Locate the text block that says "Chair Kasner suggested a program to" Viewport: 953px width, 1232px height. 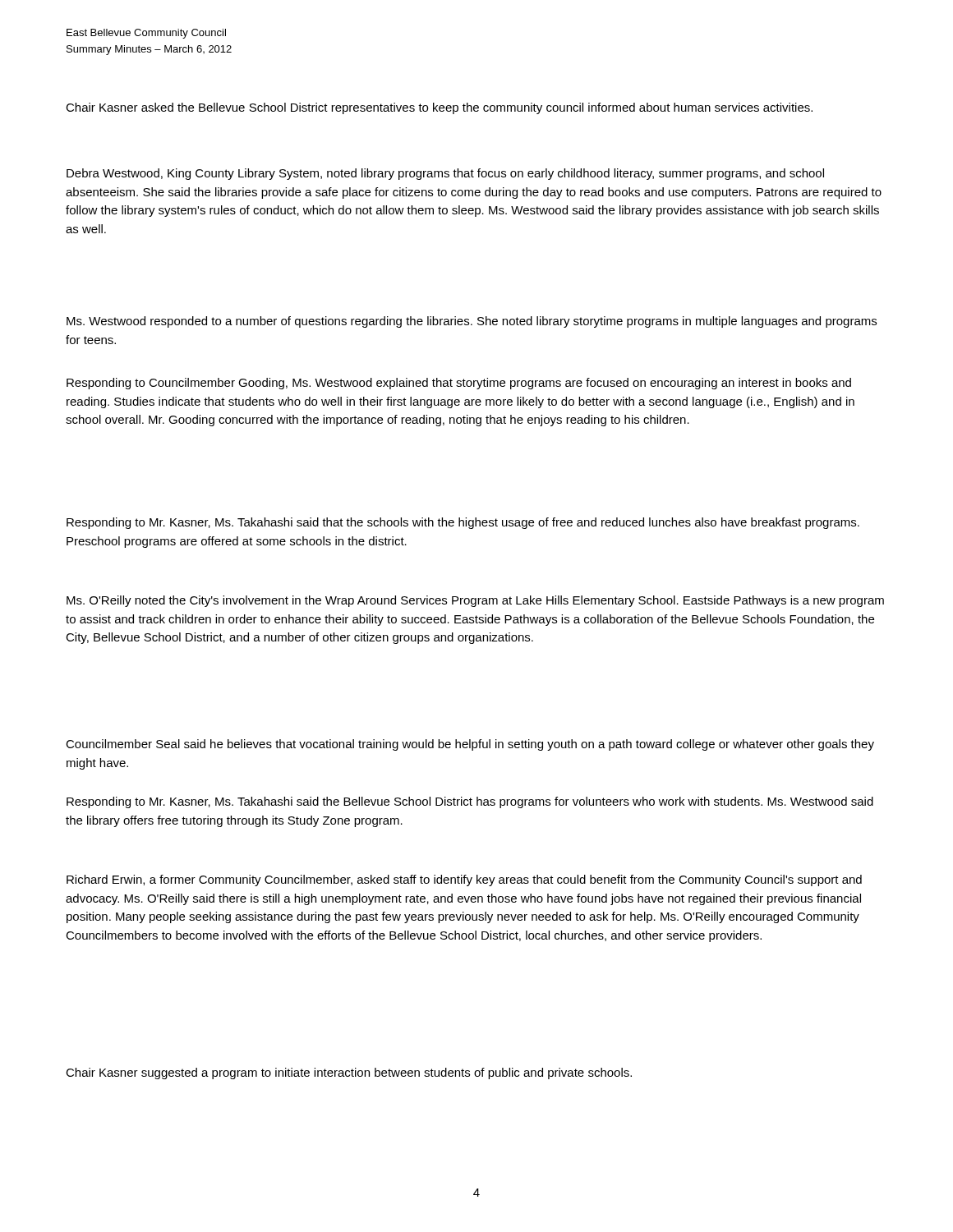pos(349,1072)
